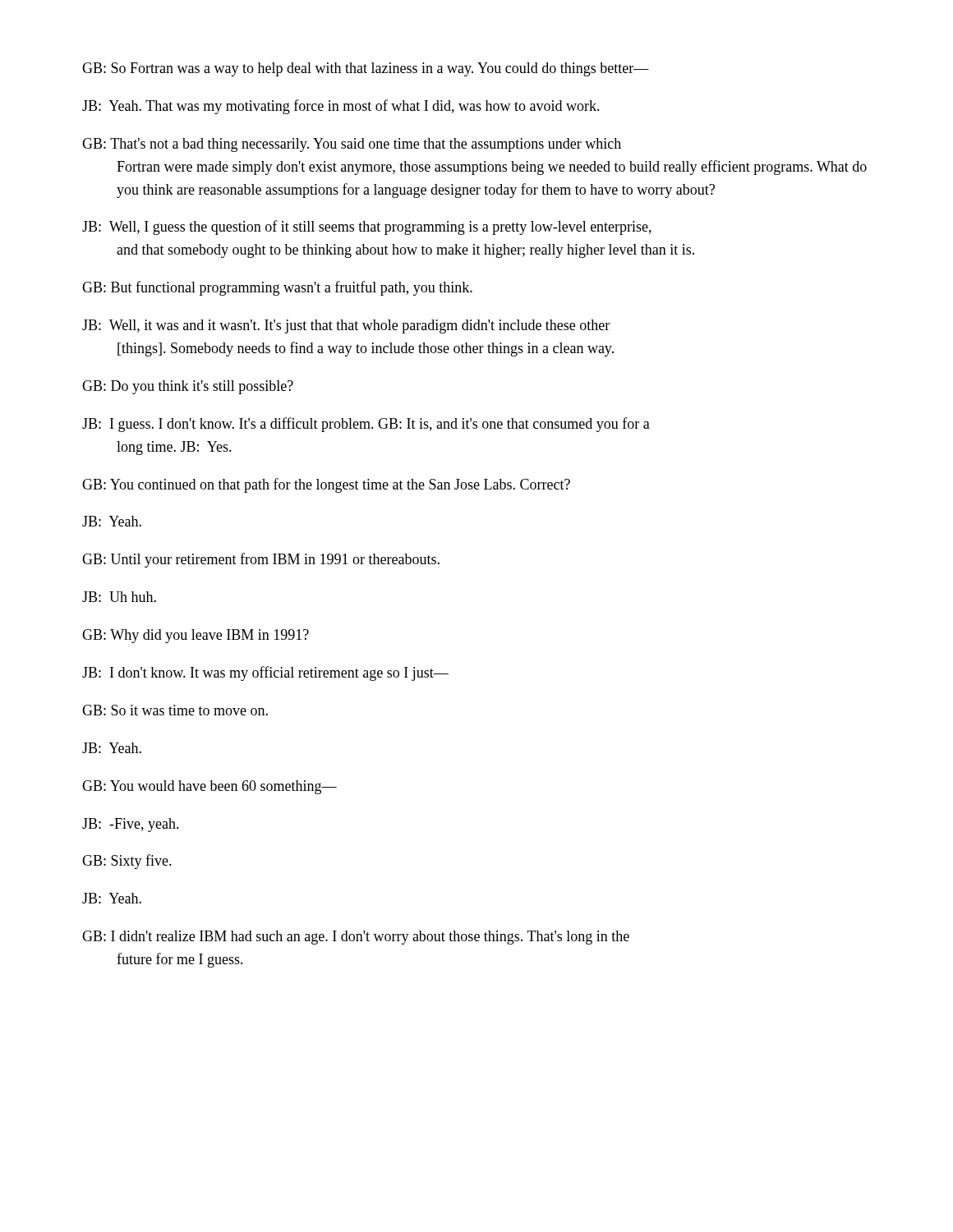Viewport: 953px width, 1232px height.
Task: Click on the passage starting "JB: -Five, yeah."
Action: [x=131, y=825]
